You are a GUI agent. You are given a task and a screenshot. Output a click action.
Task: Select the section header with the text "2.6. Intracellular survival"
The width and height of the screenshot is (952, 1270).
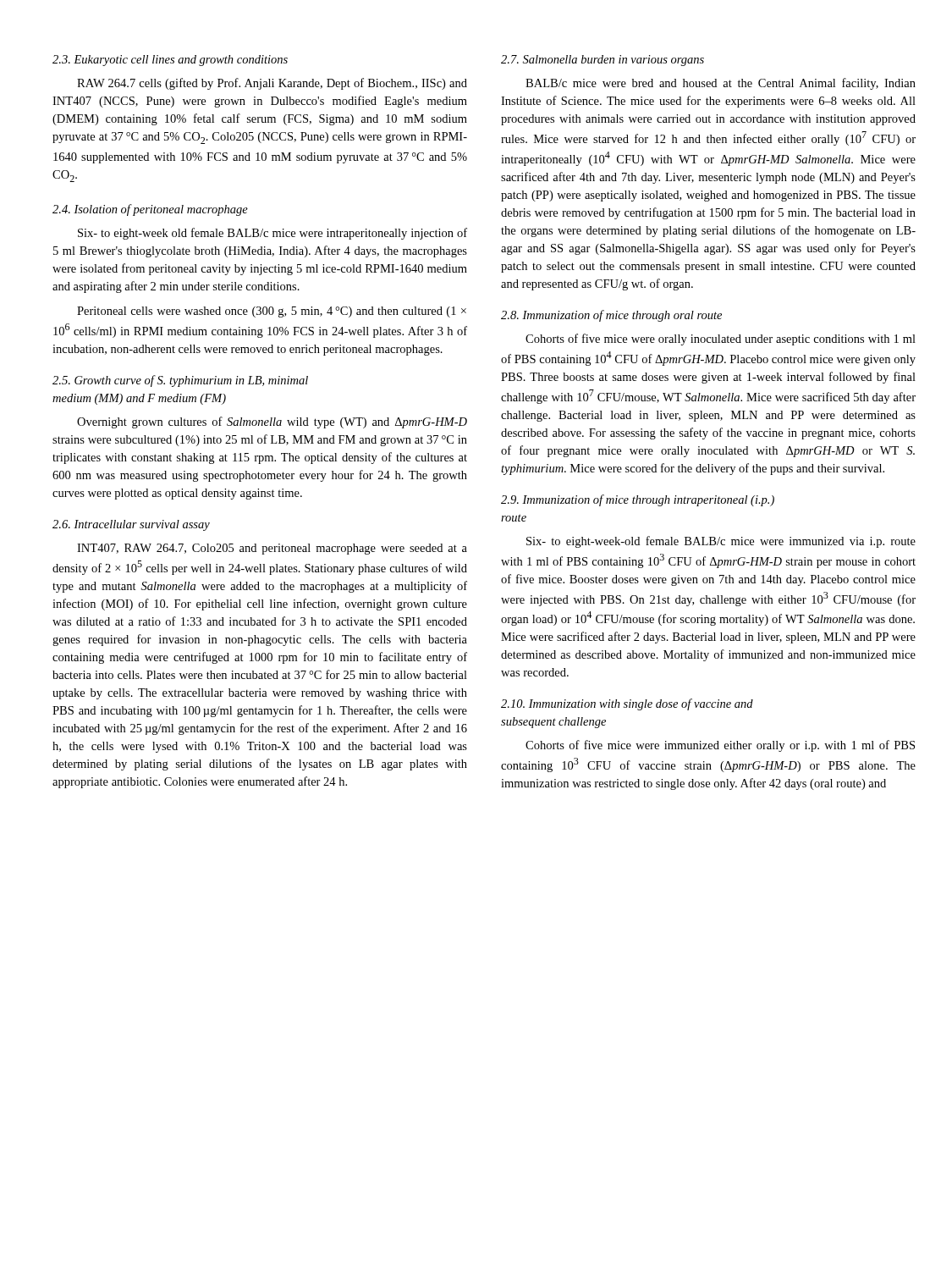(131, 524)
